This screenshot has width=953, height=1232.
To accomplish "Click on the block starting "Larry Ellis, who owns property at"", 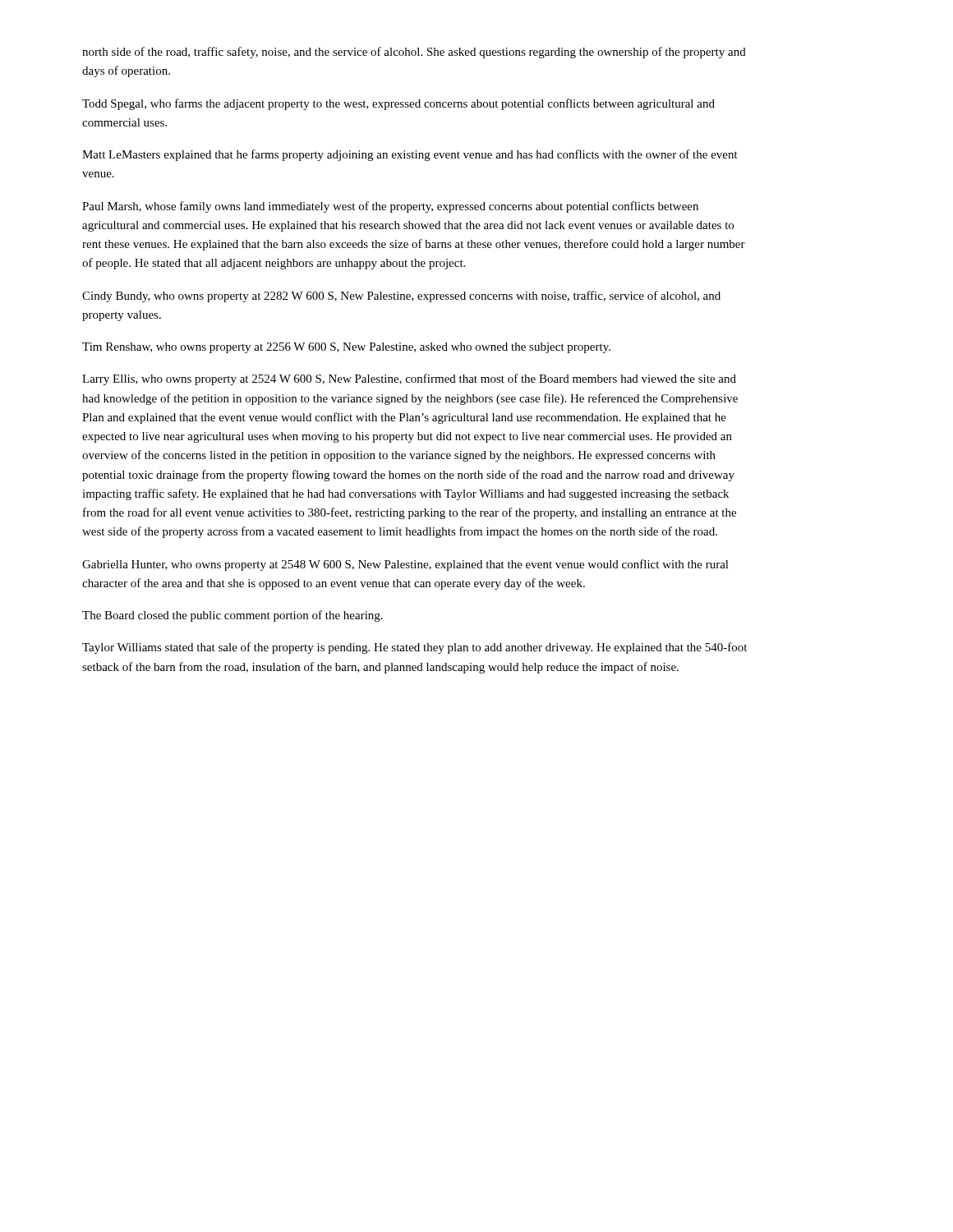I will pos(410,455).
